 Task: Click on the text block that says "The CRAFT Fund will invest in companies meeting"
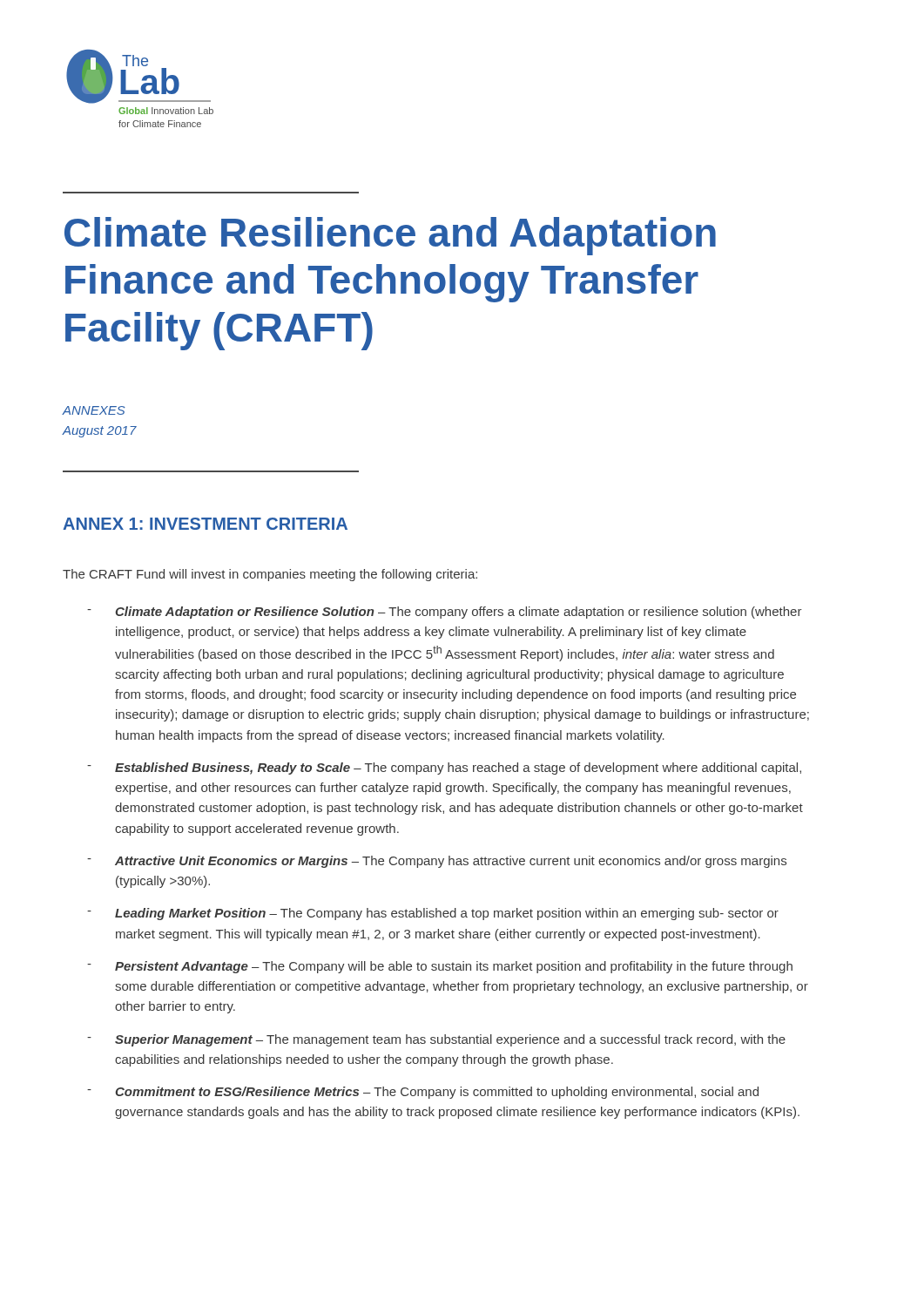(420, 574)
